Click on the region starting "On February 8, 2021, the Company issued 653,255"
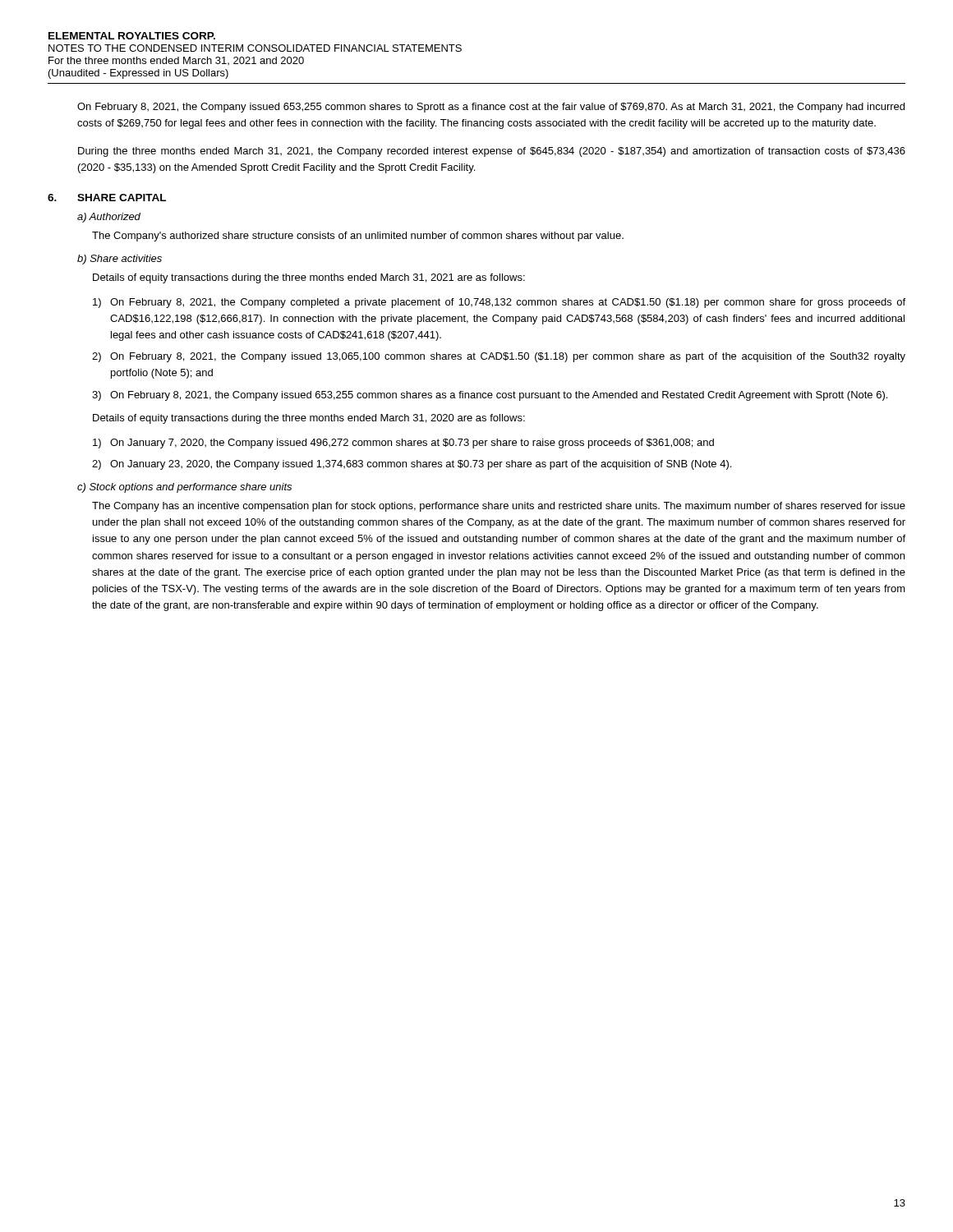The height and width of the screenshot is (1232, 953). pos(491,115)
